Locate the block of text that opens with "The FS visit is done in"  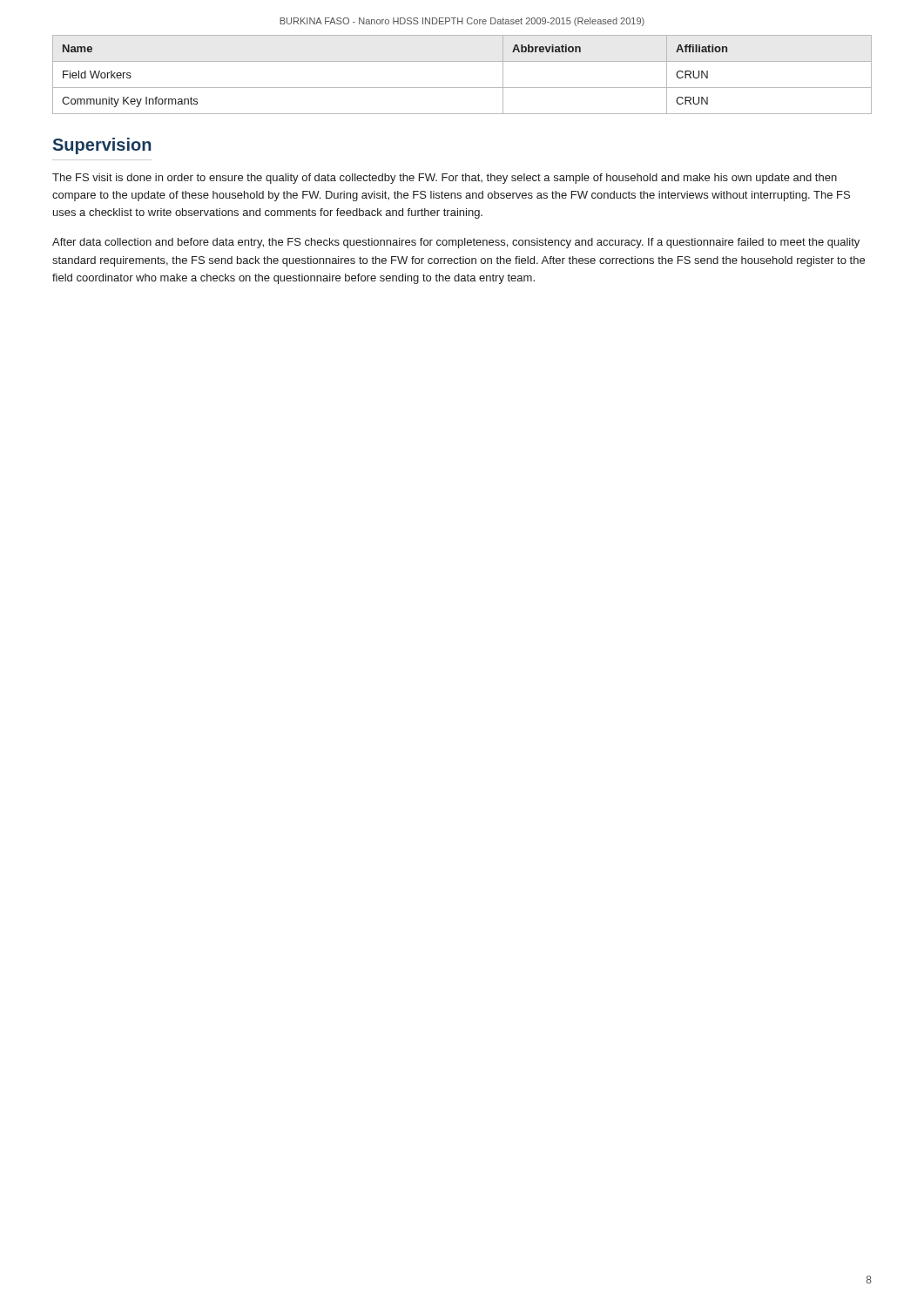click(451, 195)
